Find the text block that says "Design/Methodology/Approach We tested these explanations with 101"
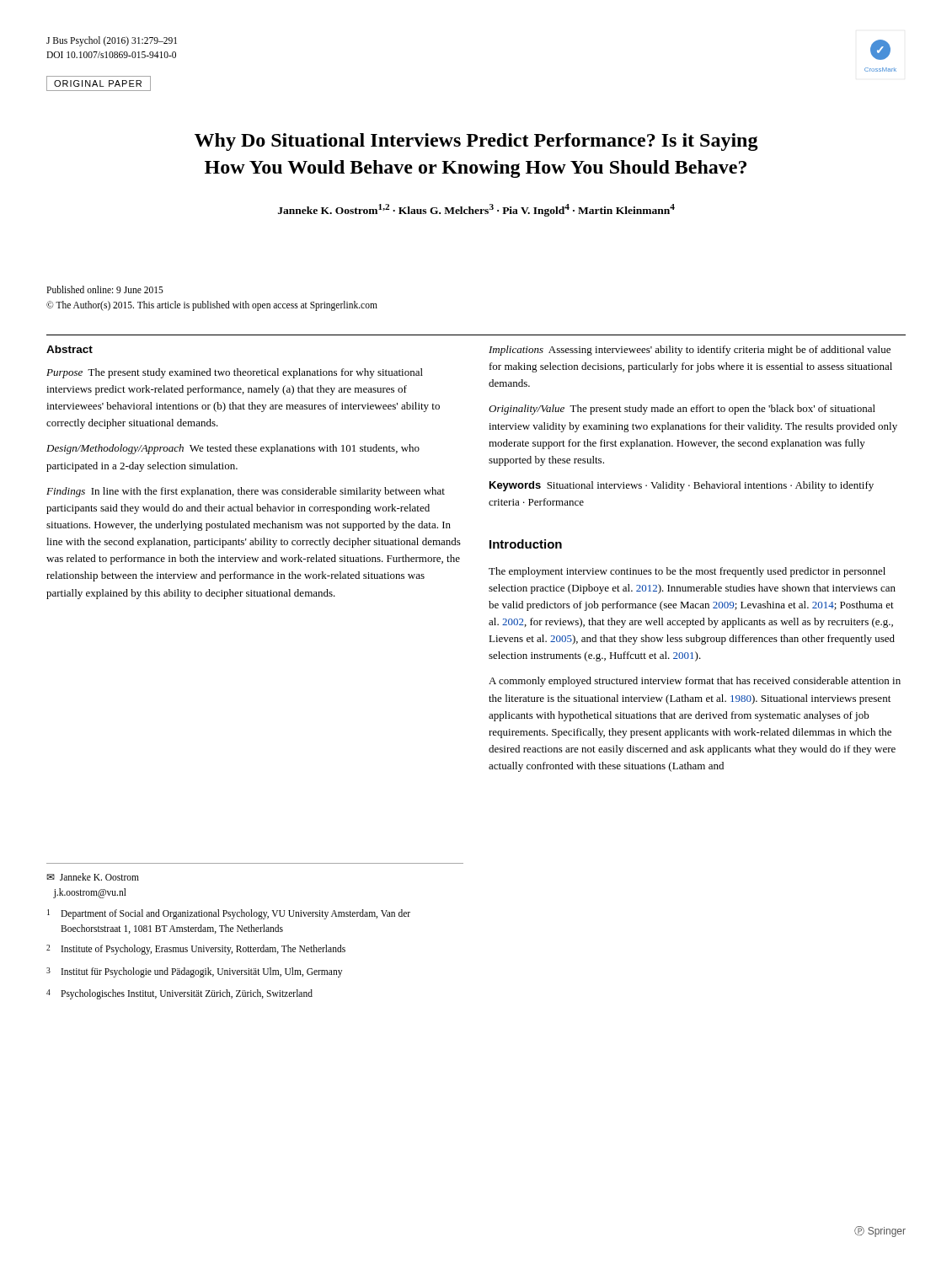The image size is (952, 1264). (x=233, y=457)
